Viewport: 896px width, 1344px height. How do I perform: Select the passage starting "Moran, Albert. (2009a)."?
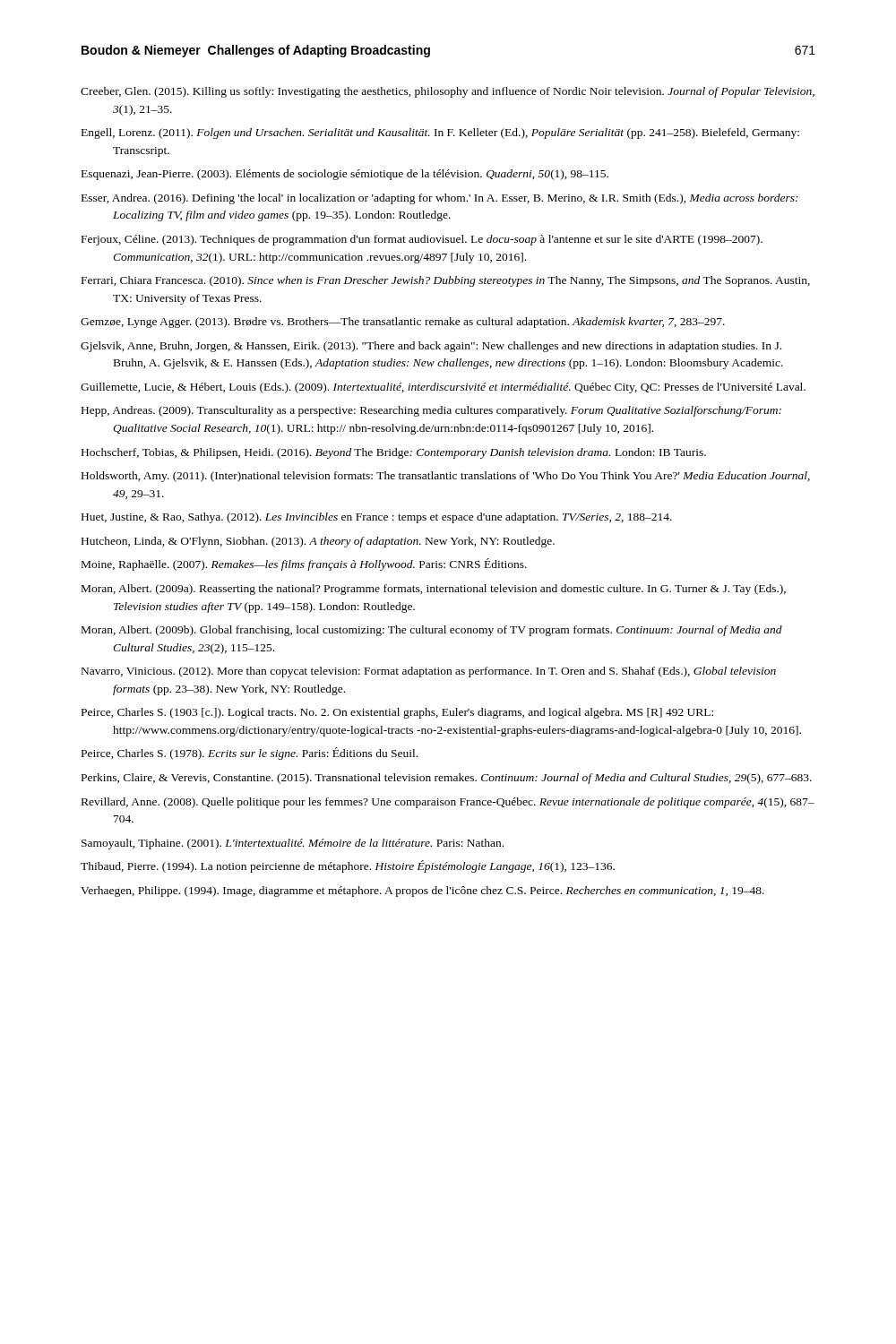pos(433,597)
